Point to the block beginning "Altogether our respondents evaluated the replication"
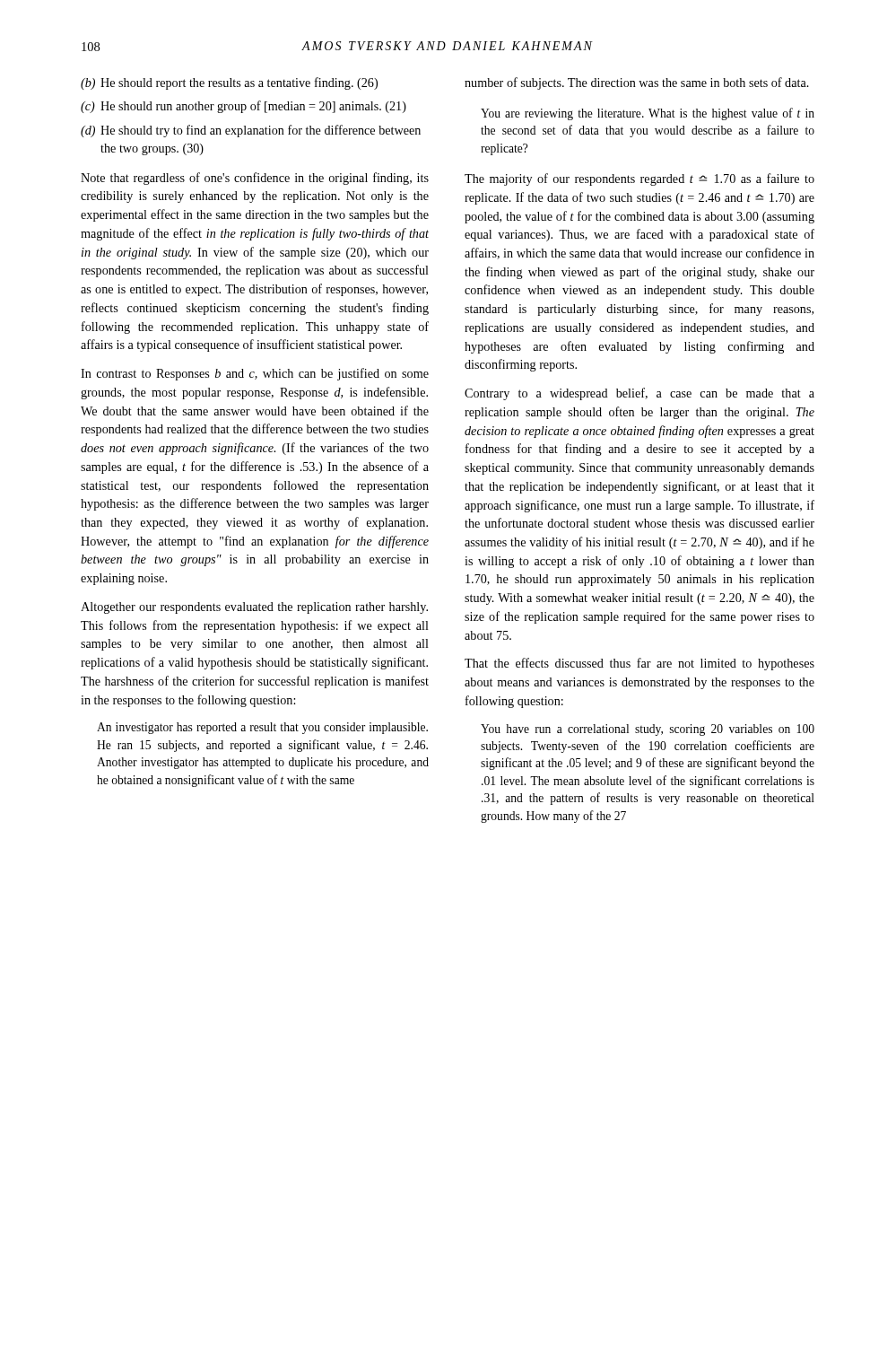The width and height of the screenshot is (896, 1346). pyautogui.click(x=255, y=653)
